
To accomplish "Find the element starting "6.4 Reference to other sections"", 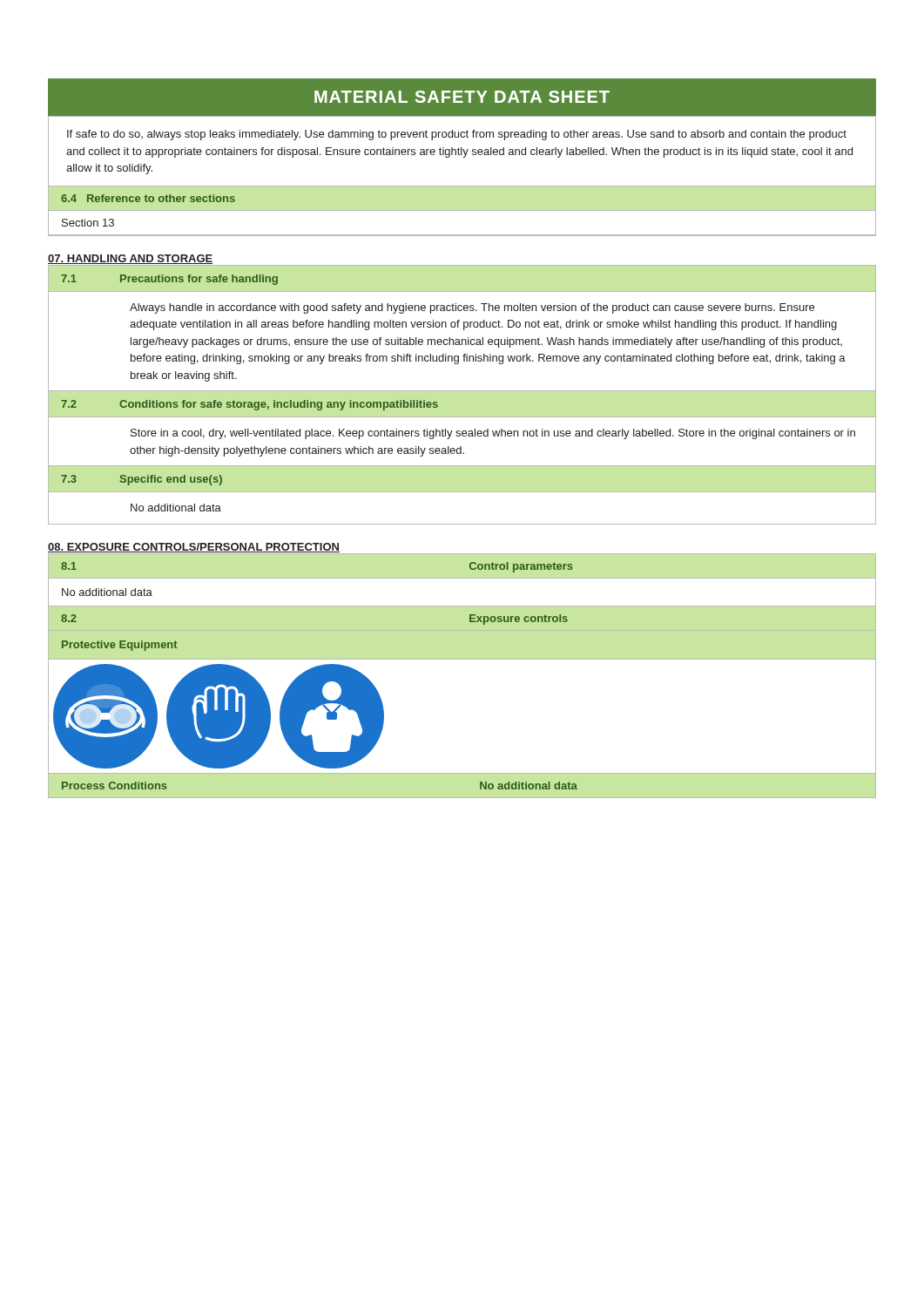I will pos(148,198).
